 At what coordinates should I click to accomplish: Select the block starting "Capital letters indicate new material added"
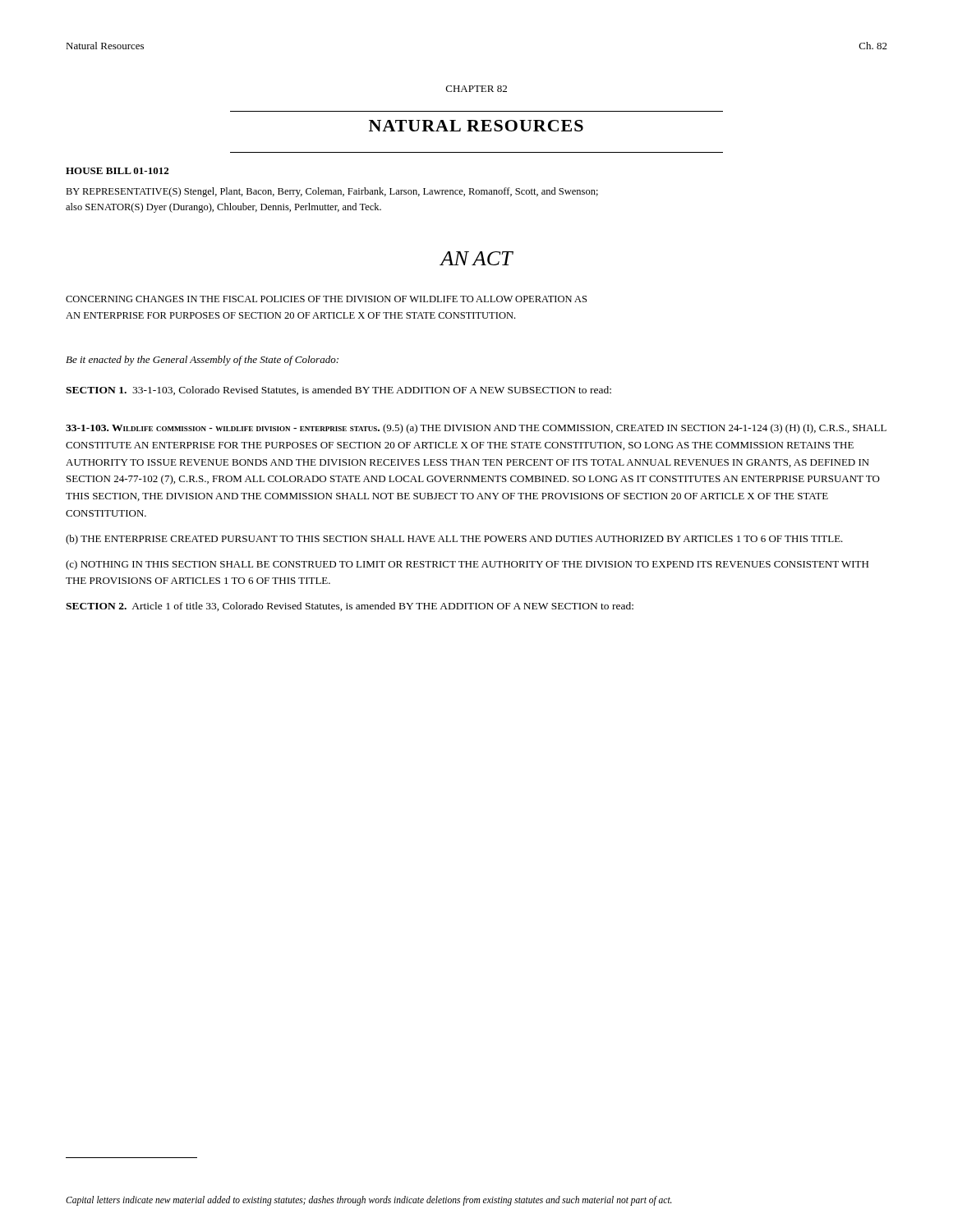pos(369,1200)
